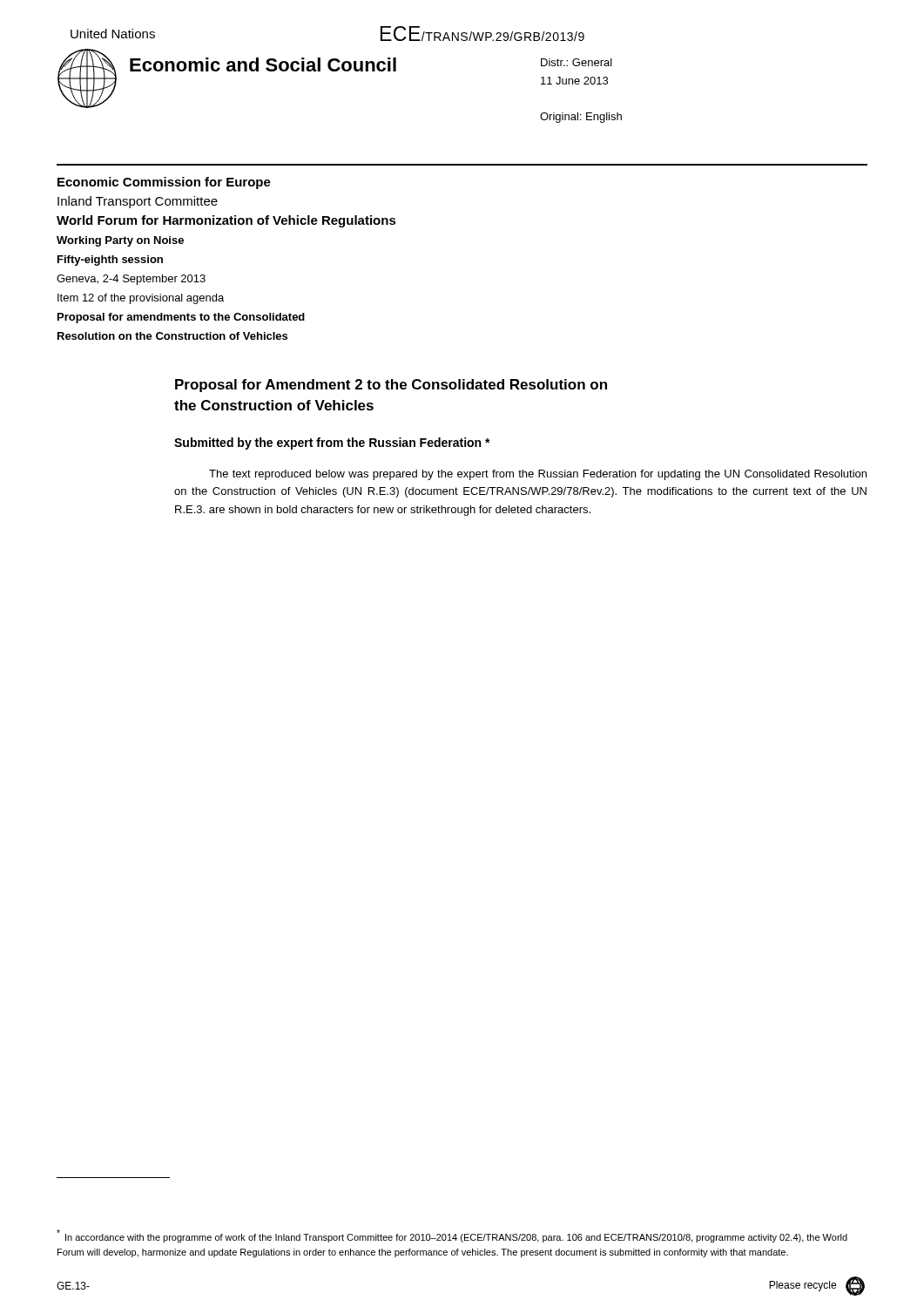Screen dimensions: 1307x924
Task: Locate the block of text that opens with "Fifty-eighth session Geneva, 2-4 September 2013"
Action: coord(181,298)
